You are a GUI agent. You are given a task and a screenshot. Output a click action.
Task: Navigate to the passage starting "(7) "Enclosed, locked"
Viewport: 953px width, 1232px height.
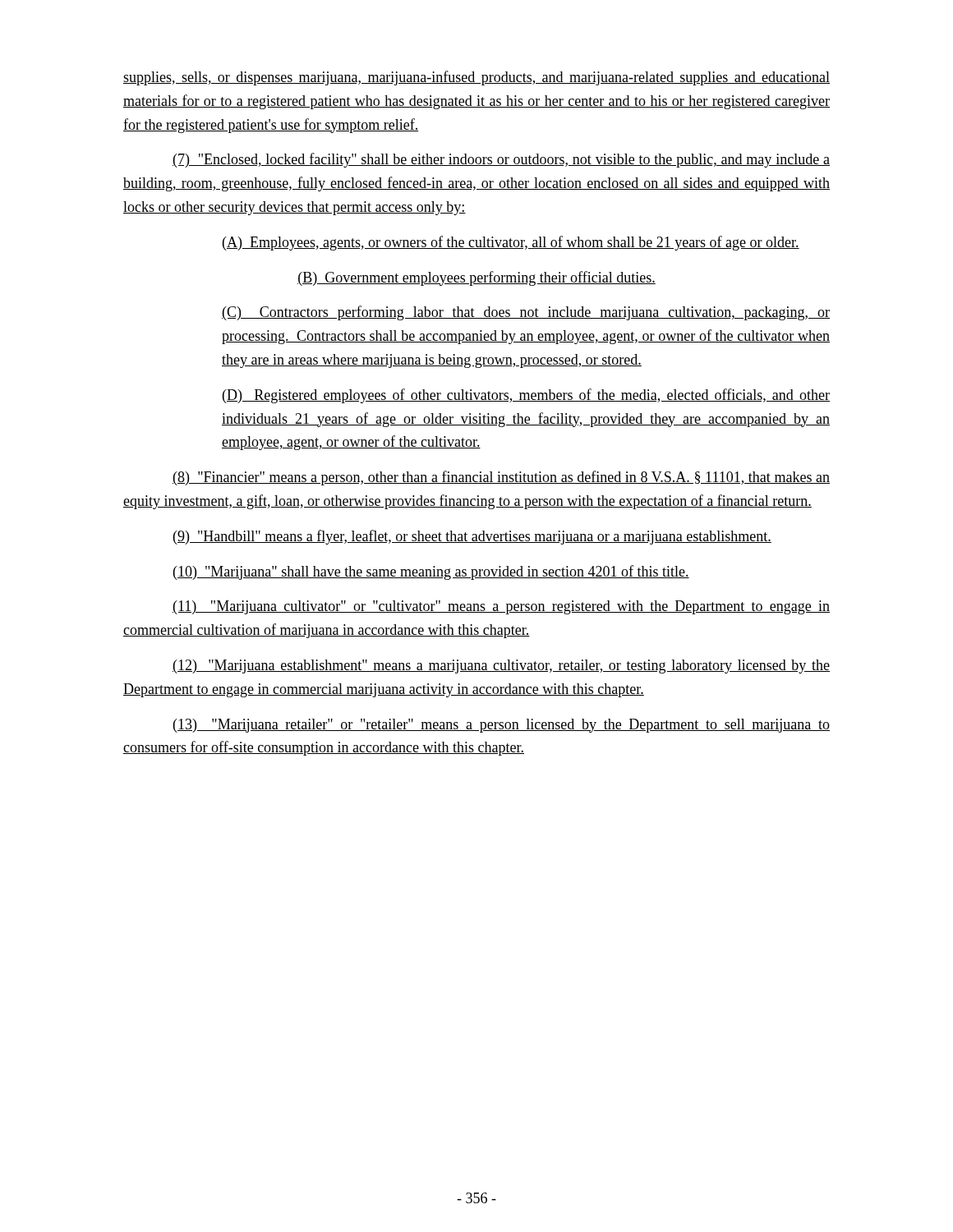coord(476,183)
